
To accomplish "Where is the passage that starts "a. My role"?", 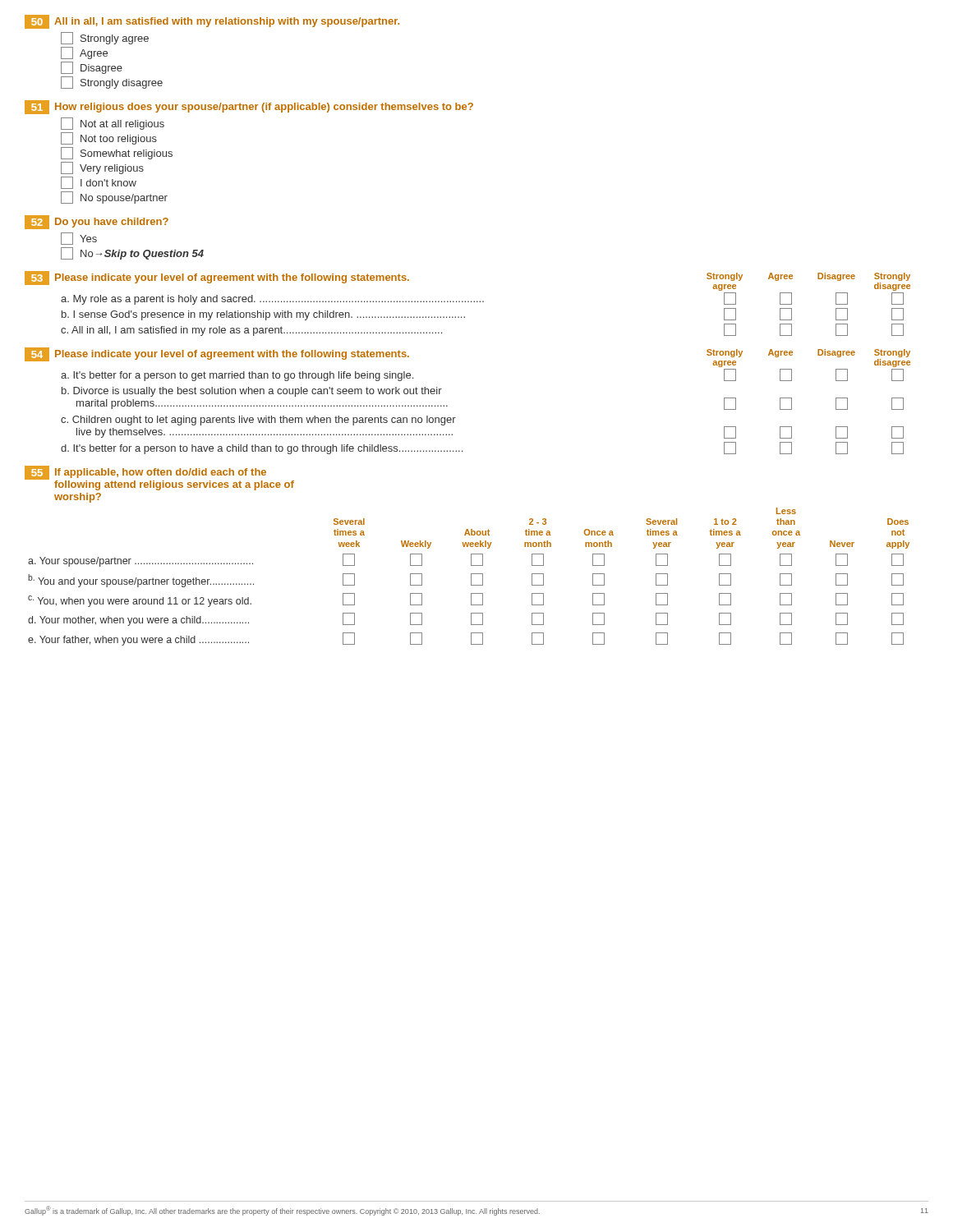I will point(482,299).
